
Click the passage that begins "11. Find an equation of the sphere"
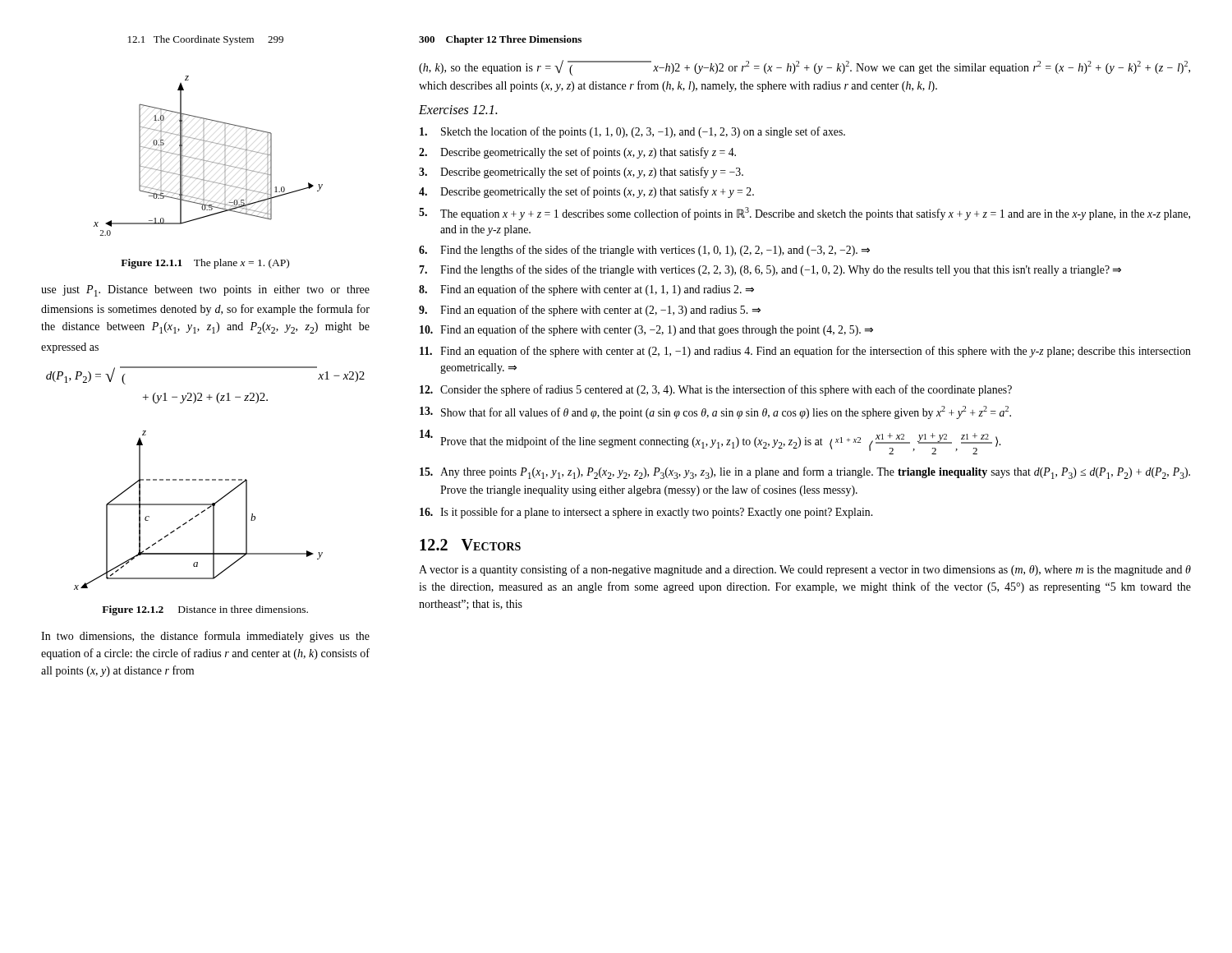tap(805, 360)
